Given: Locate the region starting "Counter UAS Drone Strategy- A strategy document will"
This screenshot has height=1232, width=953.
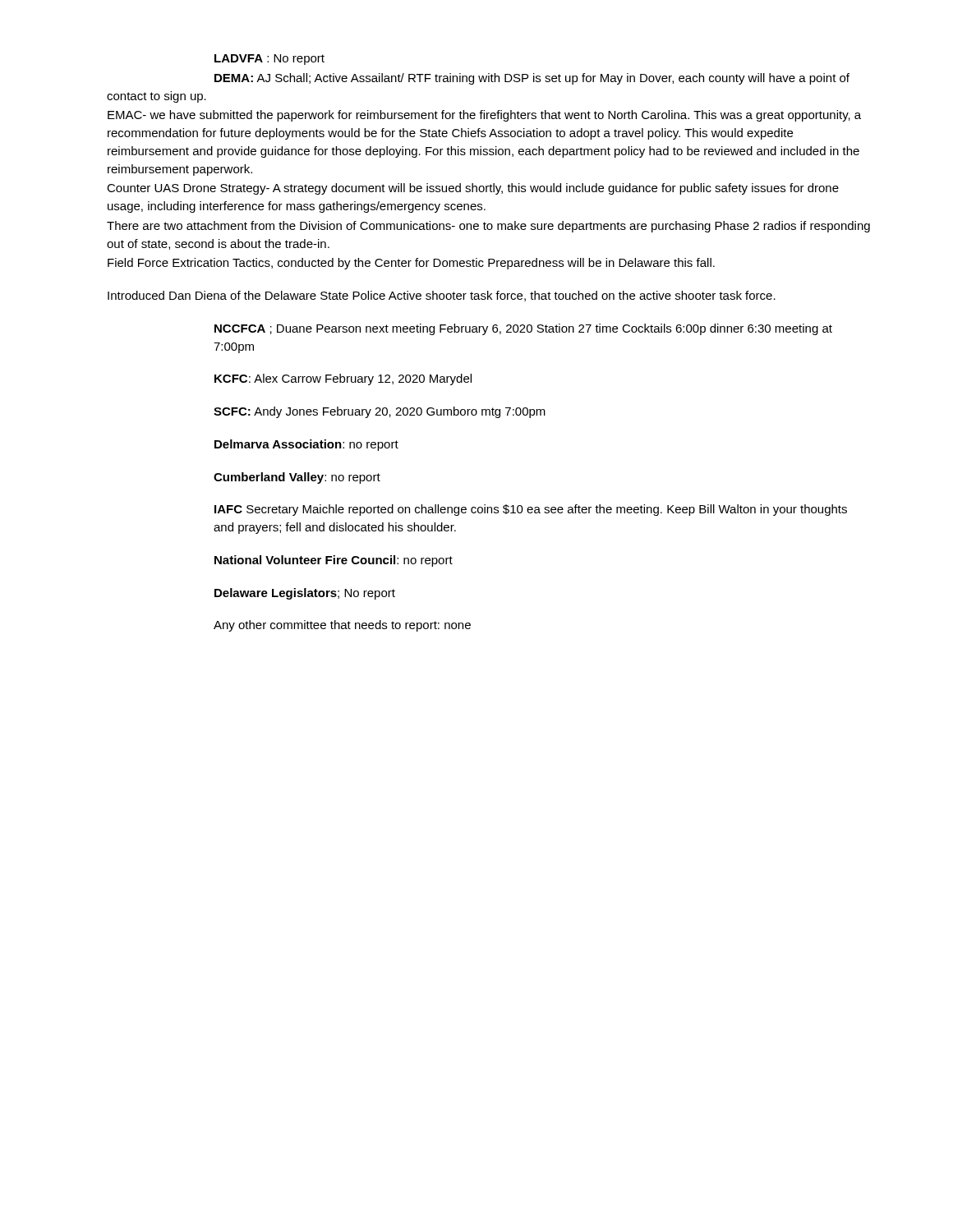Looking at the screenshot, I should pyautogui.click(x=473, y=197).
